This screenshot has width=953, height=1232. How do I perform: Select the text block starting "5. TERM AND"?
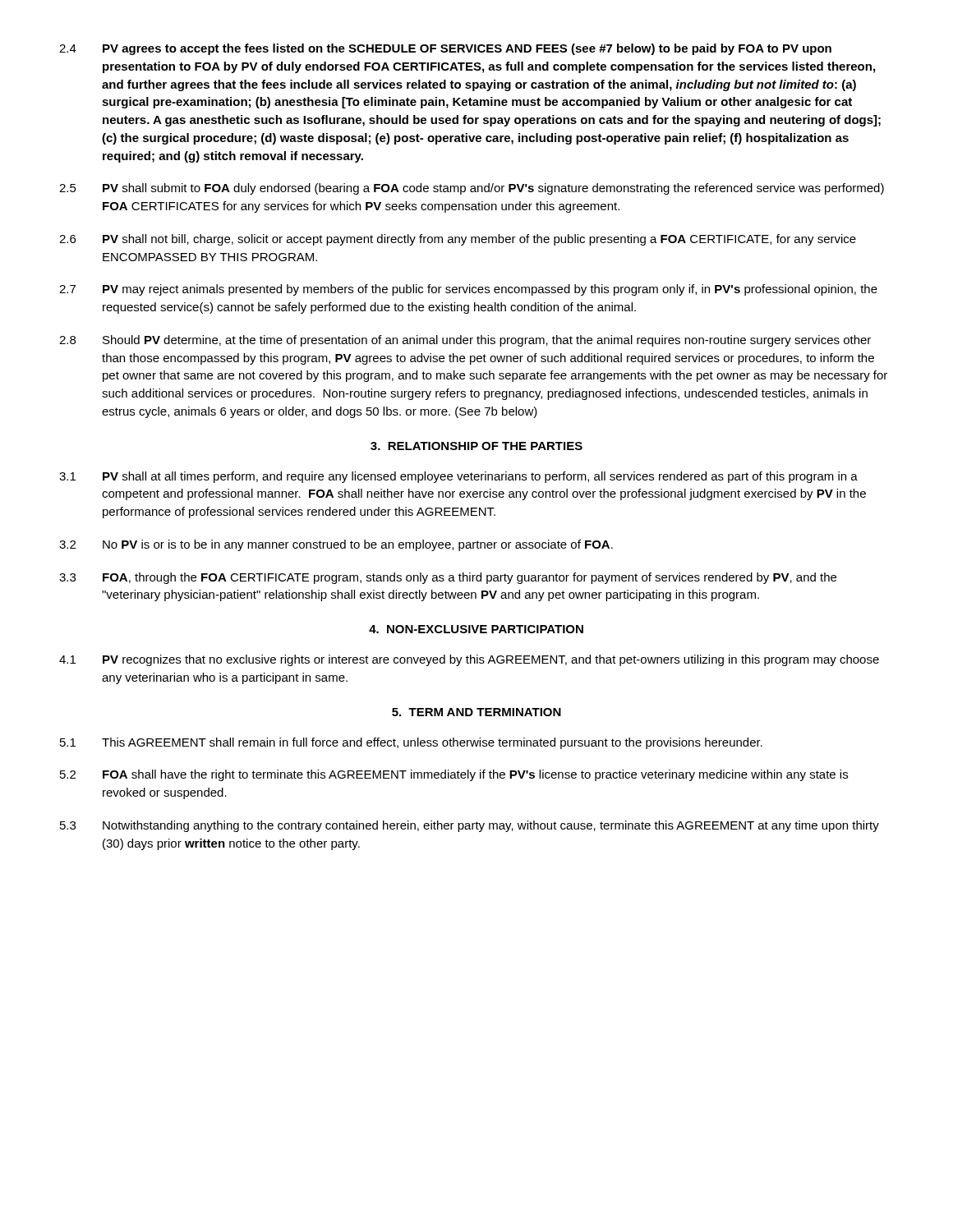pyautogui.click(x=476, y=711)
